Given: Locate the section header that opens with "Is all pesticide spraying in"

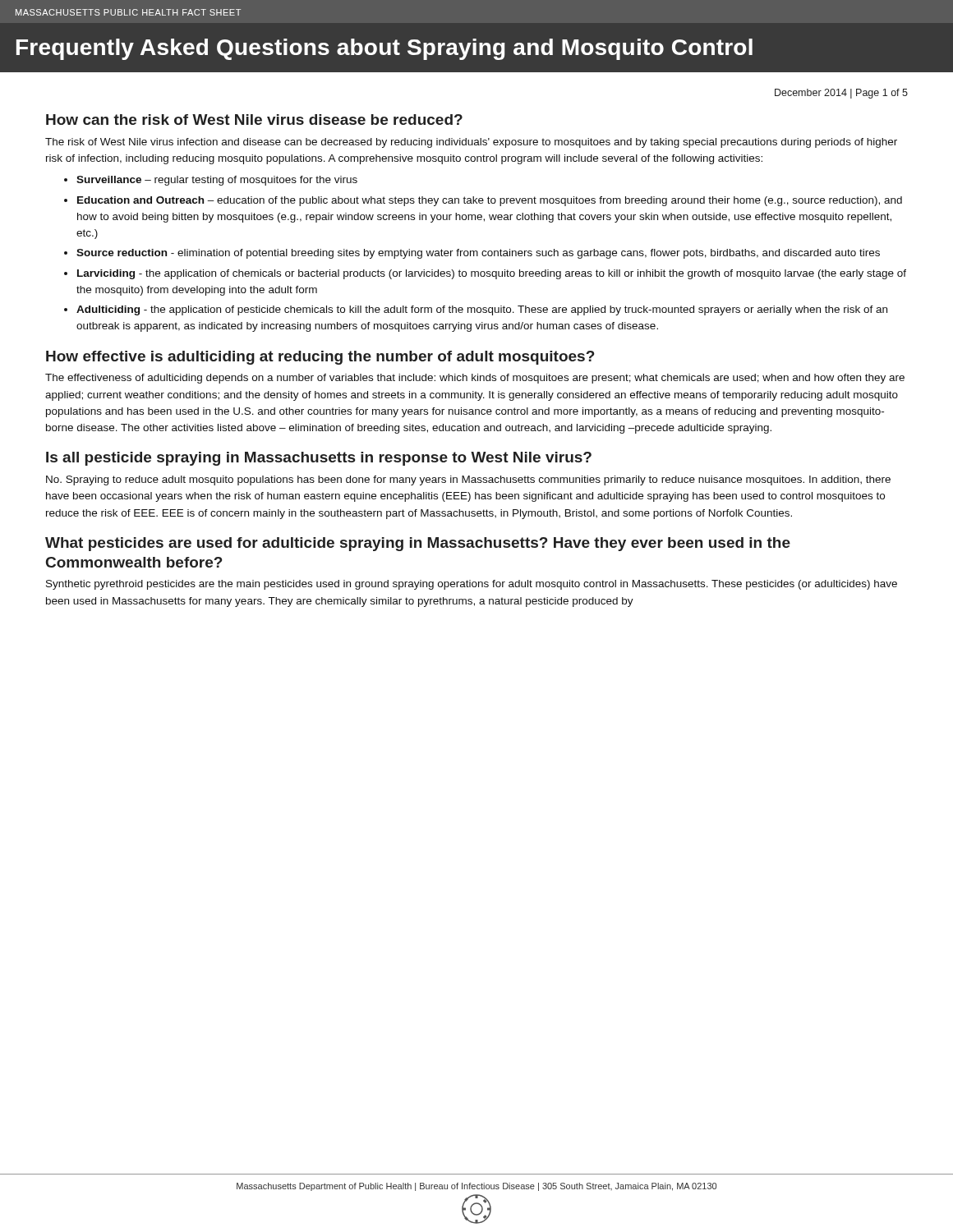Looking at the screenshot, I should click(x=319, y=457).
